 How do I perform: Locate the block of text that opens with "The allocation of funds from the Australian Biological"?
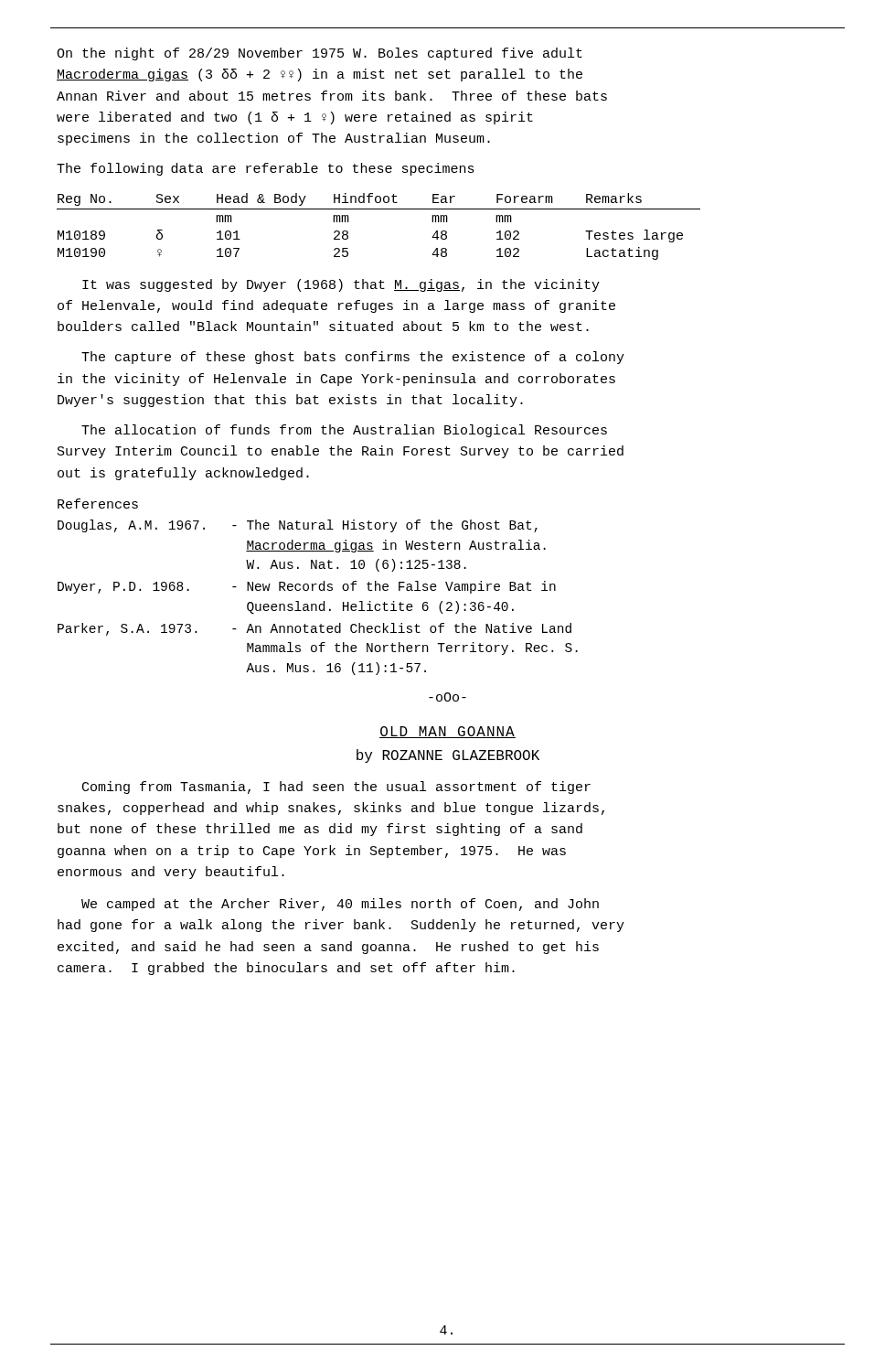coord(341,453)
